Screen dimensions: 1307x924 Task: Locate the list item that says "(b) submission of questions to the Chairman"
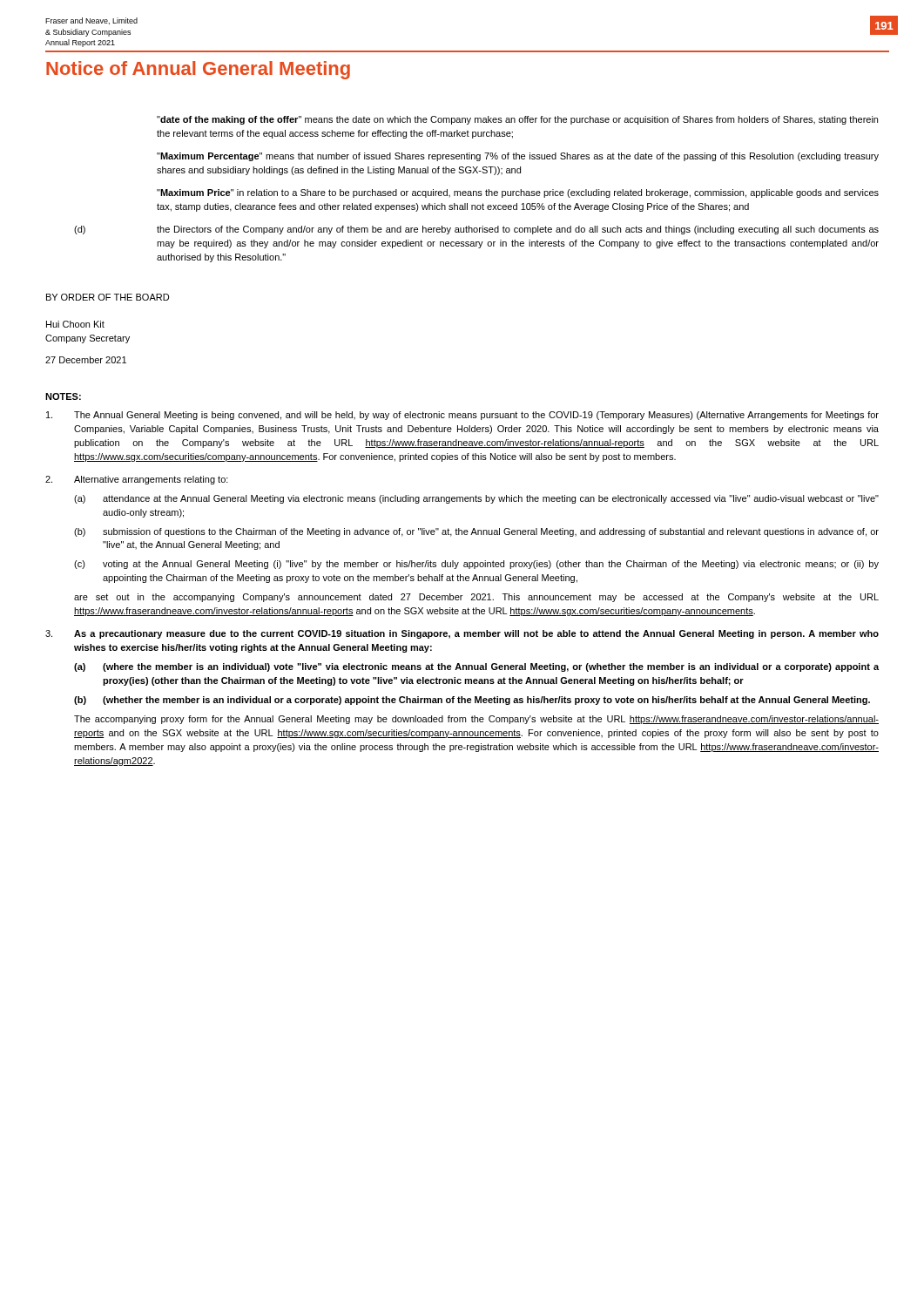point(476,539)
